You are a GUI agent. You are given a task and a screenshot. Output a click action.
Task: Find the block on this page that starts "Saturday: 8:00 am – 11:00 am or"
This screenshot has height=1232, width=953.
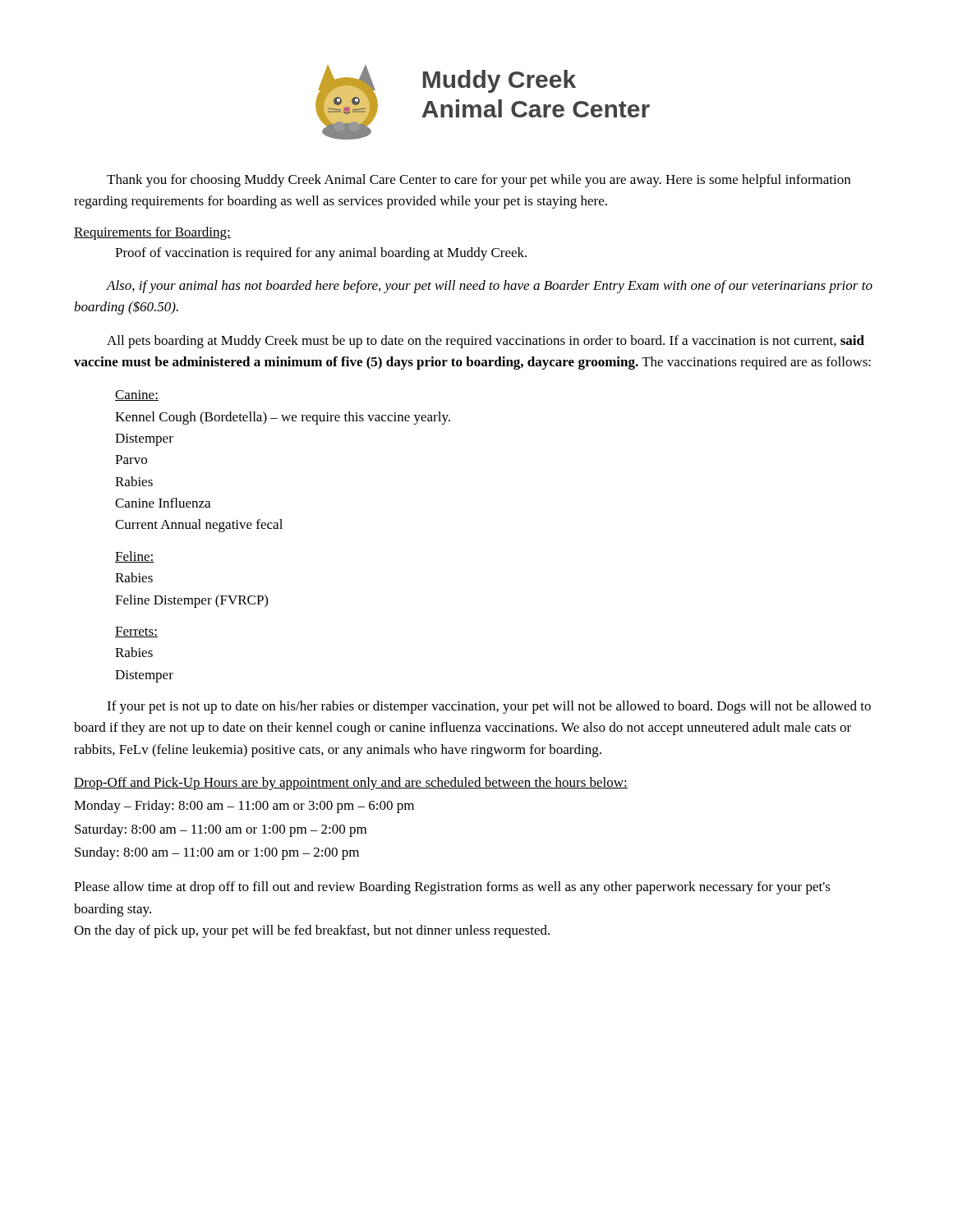[x=221, y=829]
